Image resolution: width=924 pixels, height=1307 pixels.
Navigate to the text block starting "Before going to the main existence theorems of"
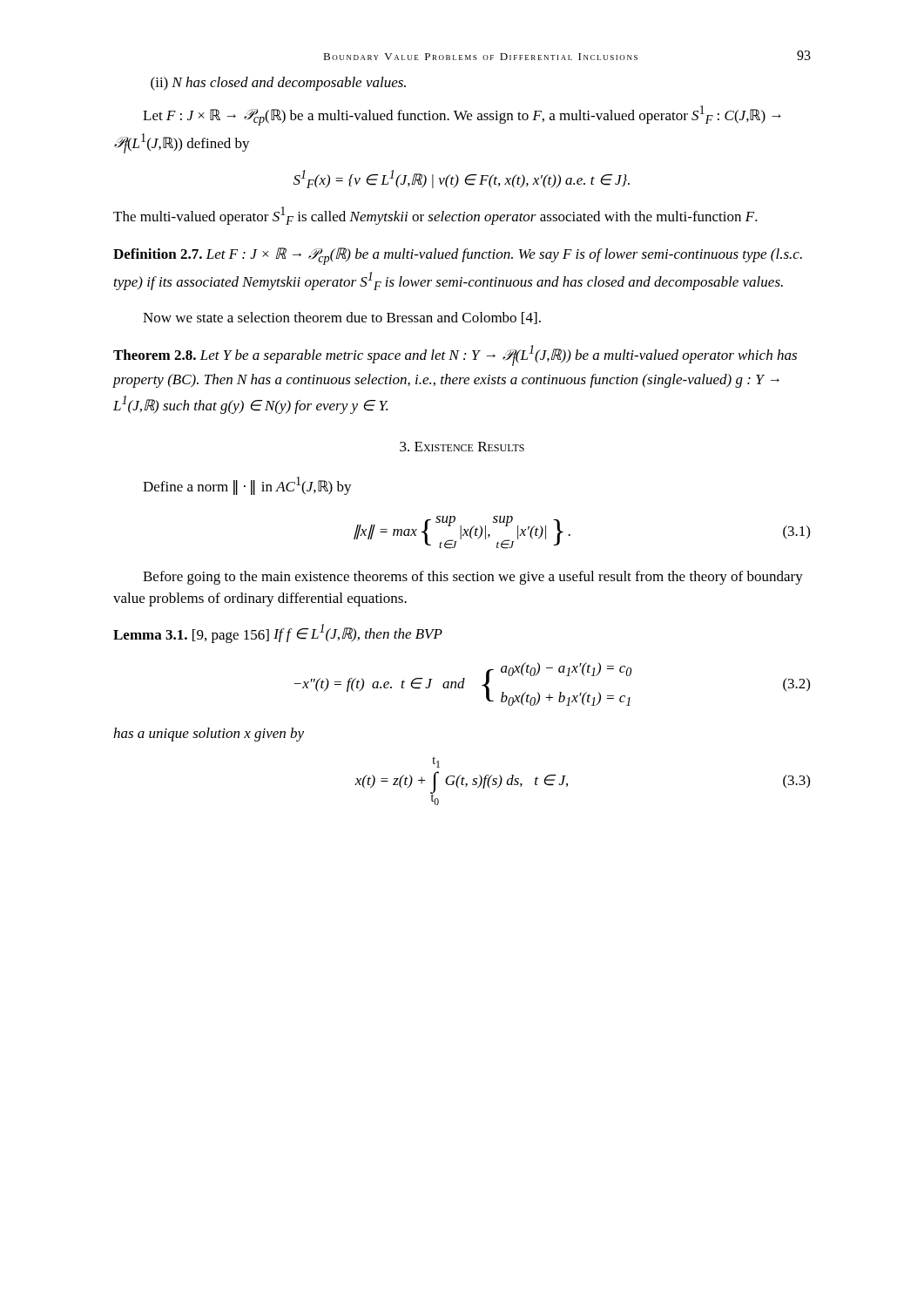(458, 587)
